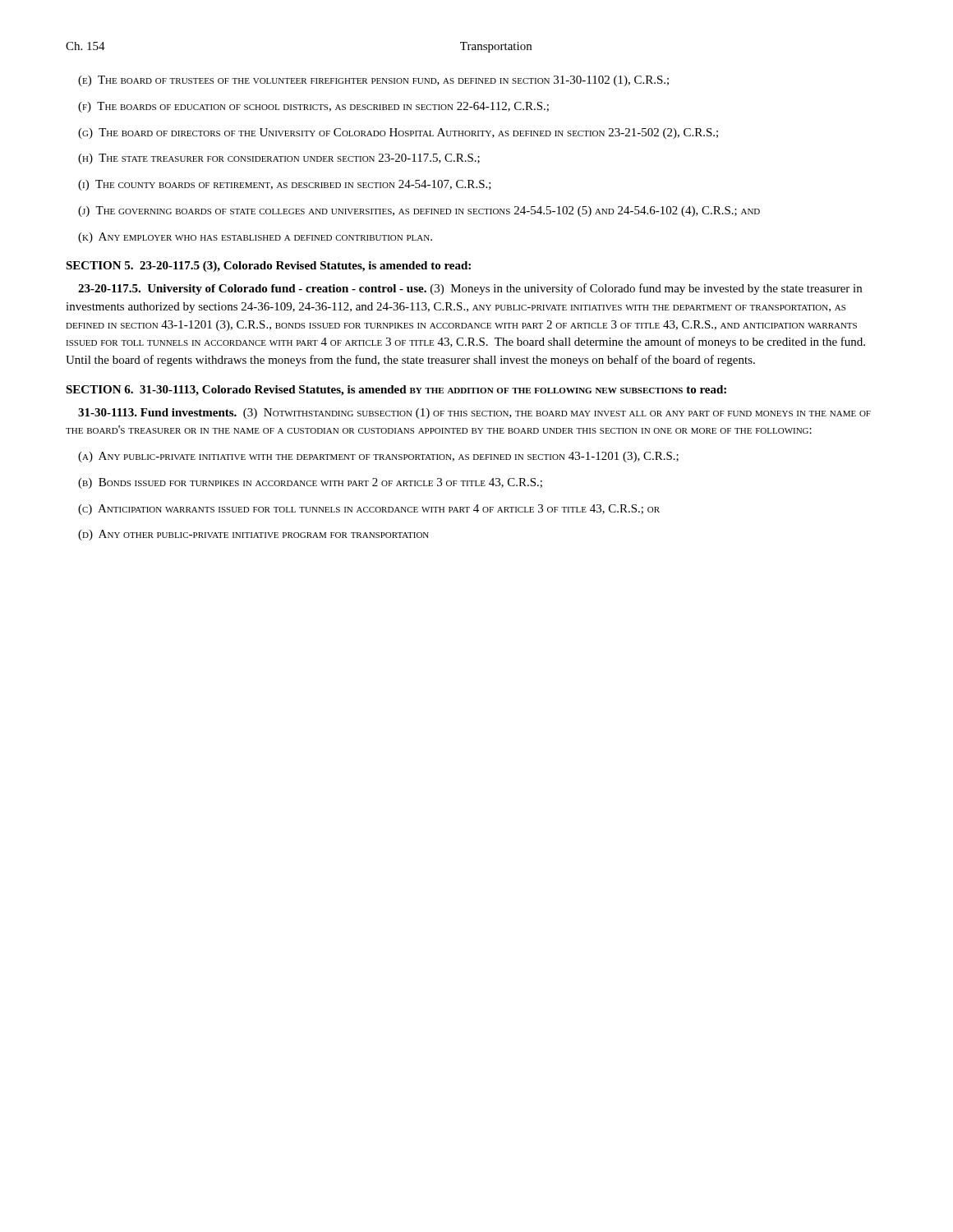Select the text block that reads "31-30-1113. Fund investments. (3) Notwithstanding"
953x1232 pixels.
pos(476,422)
